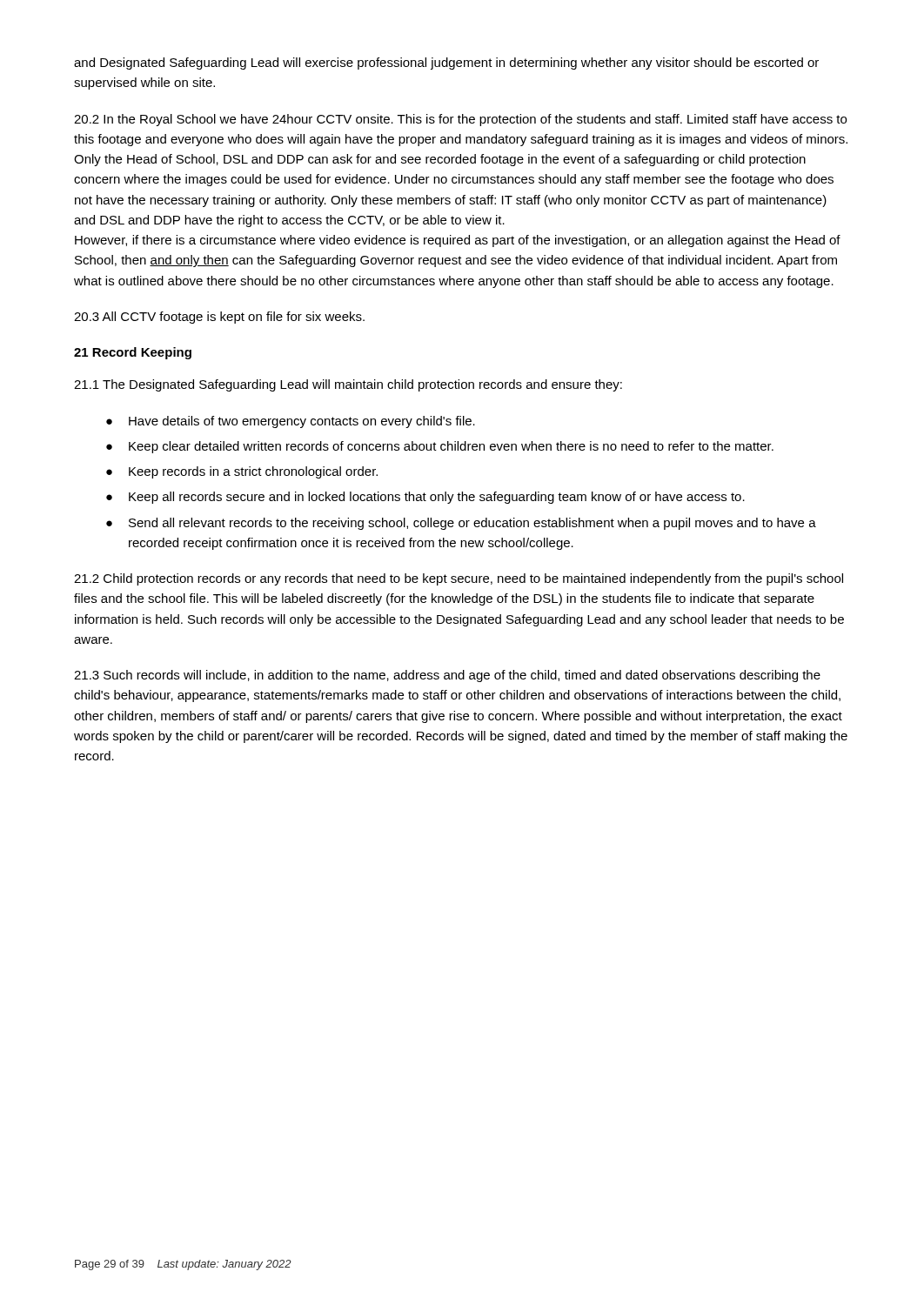The width and height of the screenshot is (924, 1305).
Task: Where is the passage that starts "● Send all relevant"?
Action: 478,532
